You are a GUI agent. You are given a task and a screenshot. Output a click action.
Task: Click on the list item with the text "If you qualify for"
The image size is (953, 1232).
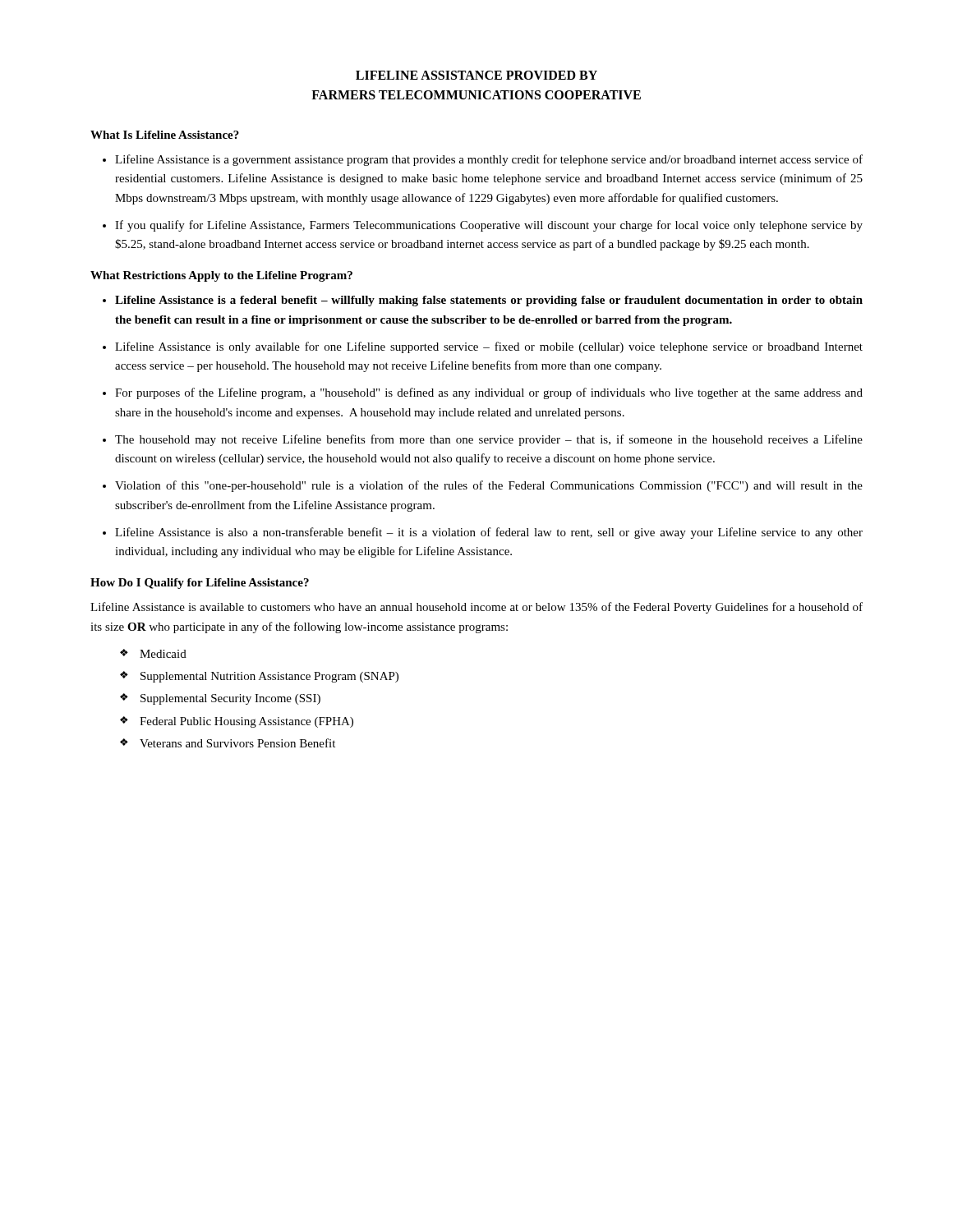489,234
